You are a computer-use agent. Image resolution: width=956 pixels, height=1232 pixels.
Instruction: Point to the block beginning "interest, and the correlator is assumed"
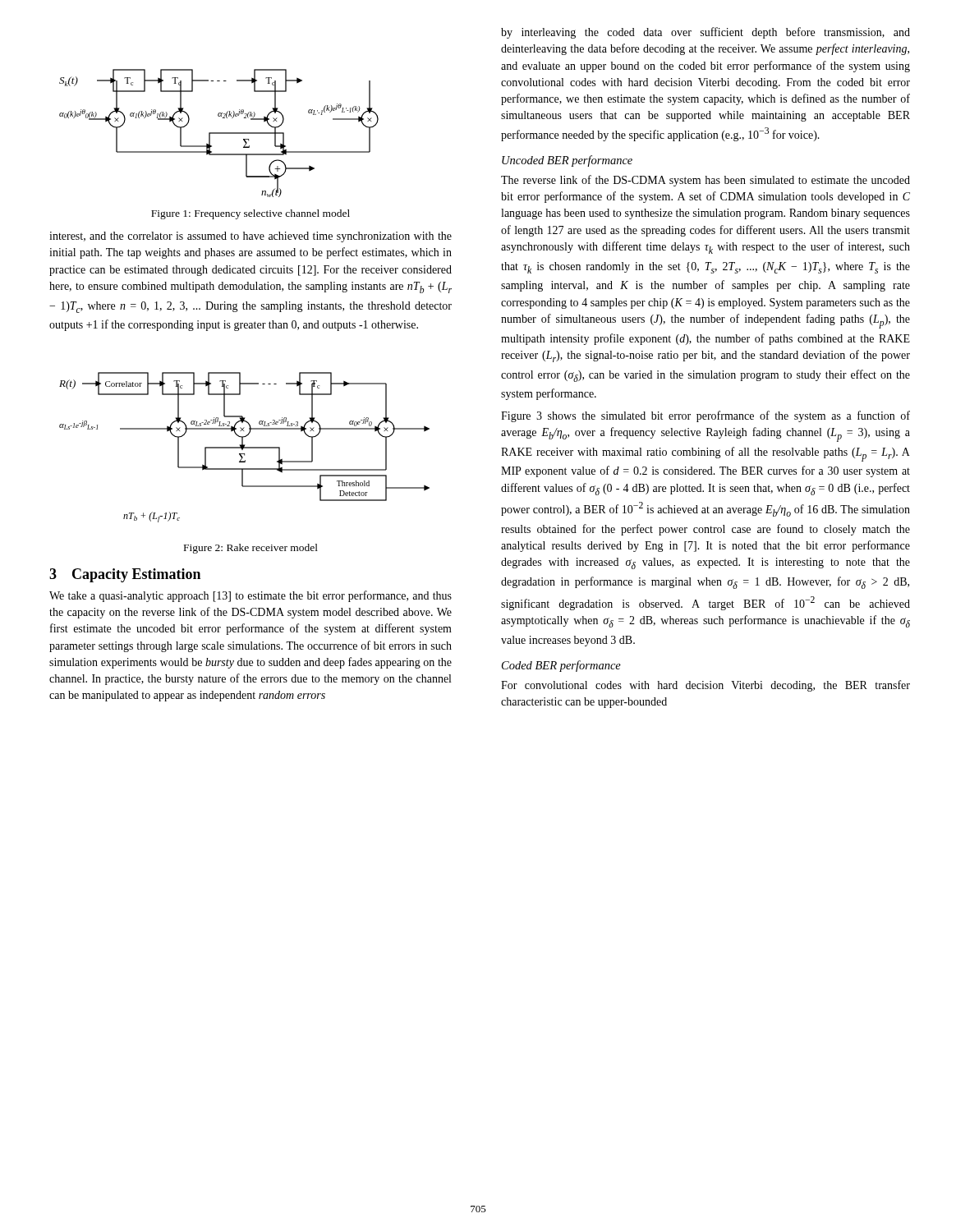coord(250,281)
